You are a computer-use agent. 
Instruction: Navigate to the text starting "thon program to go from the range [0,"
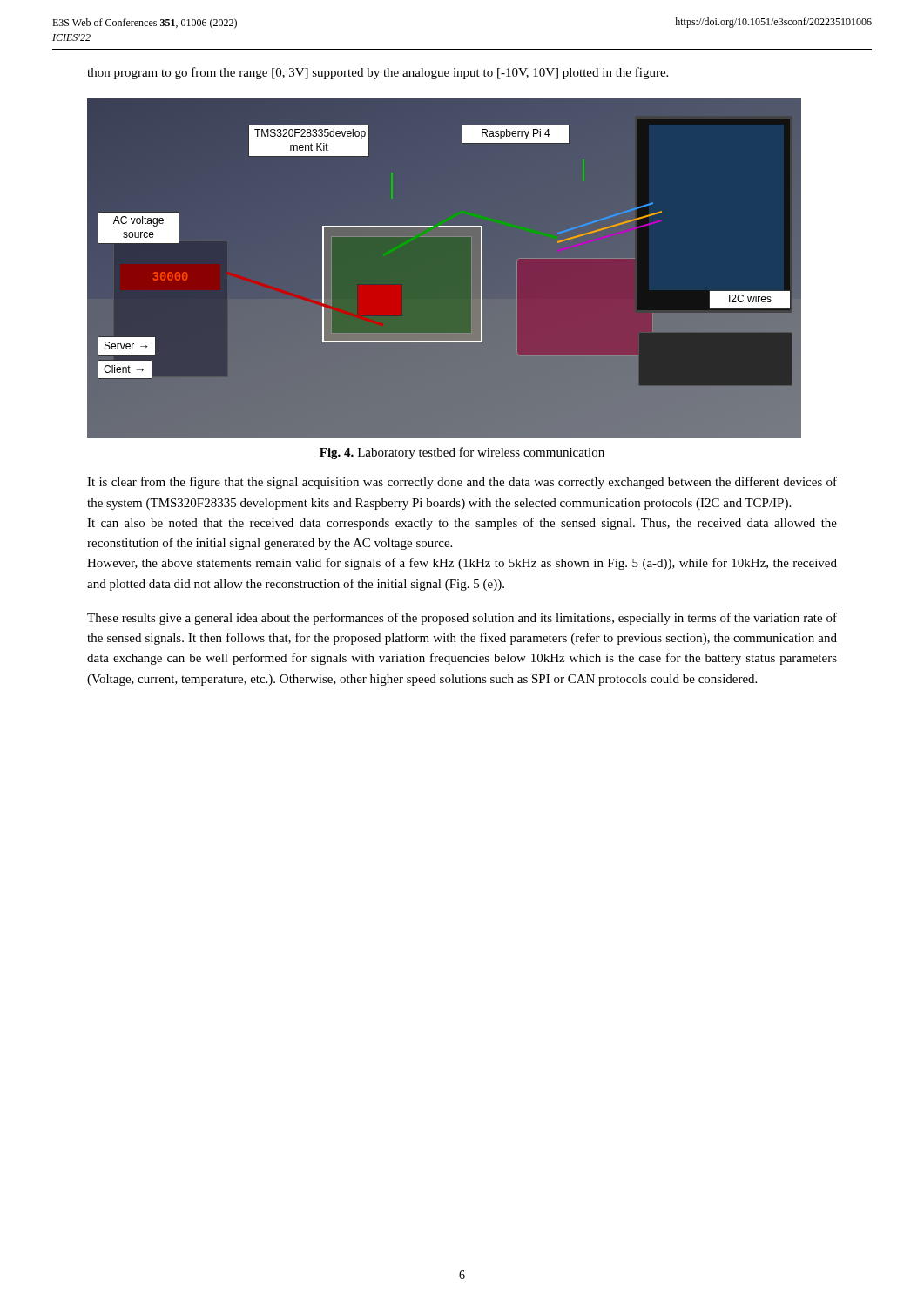point(378,72)
